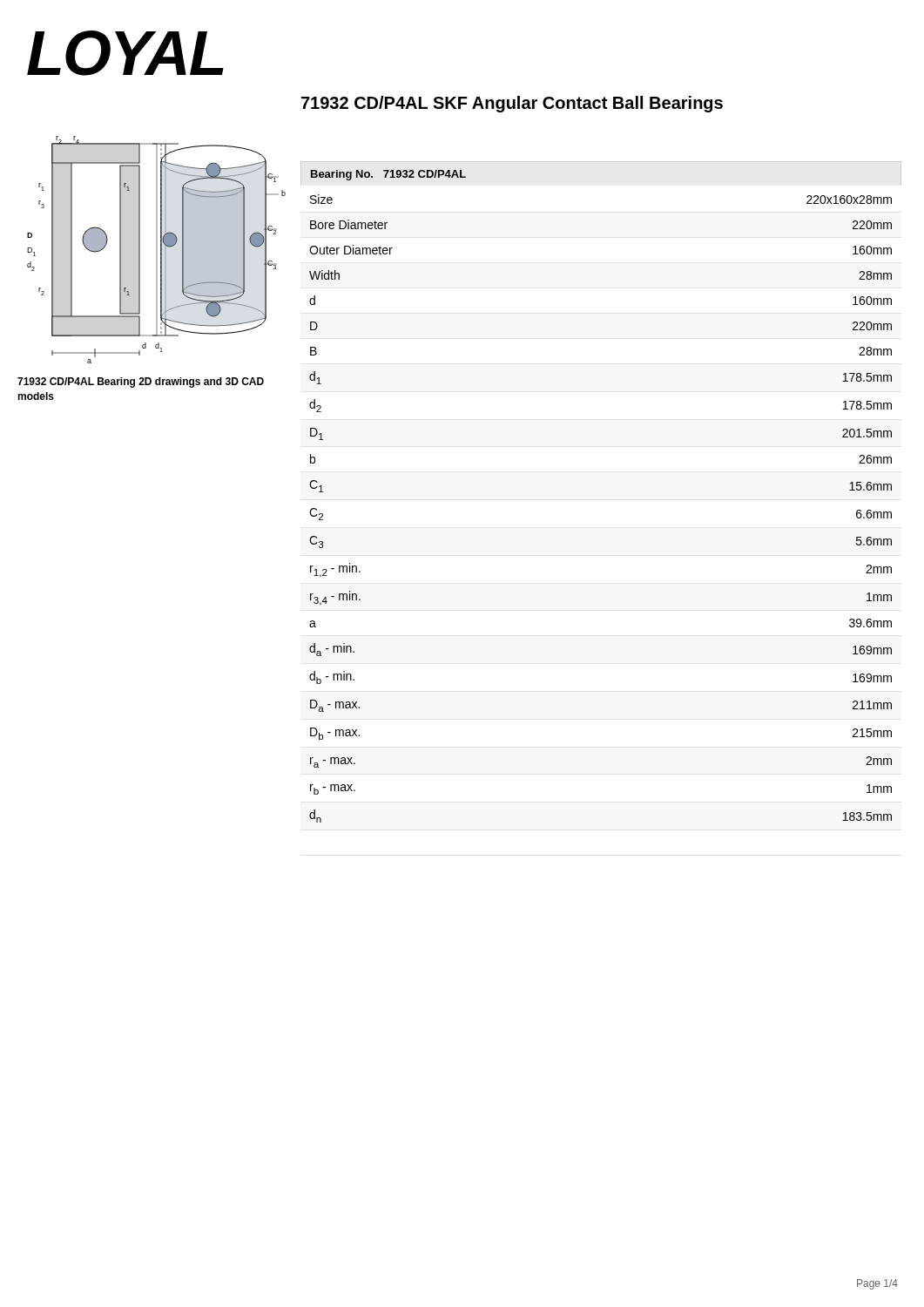
Task: Locate the caption that opens with "71932 CD/P4AL Bearing"
Action: click(141, 389)
